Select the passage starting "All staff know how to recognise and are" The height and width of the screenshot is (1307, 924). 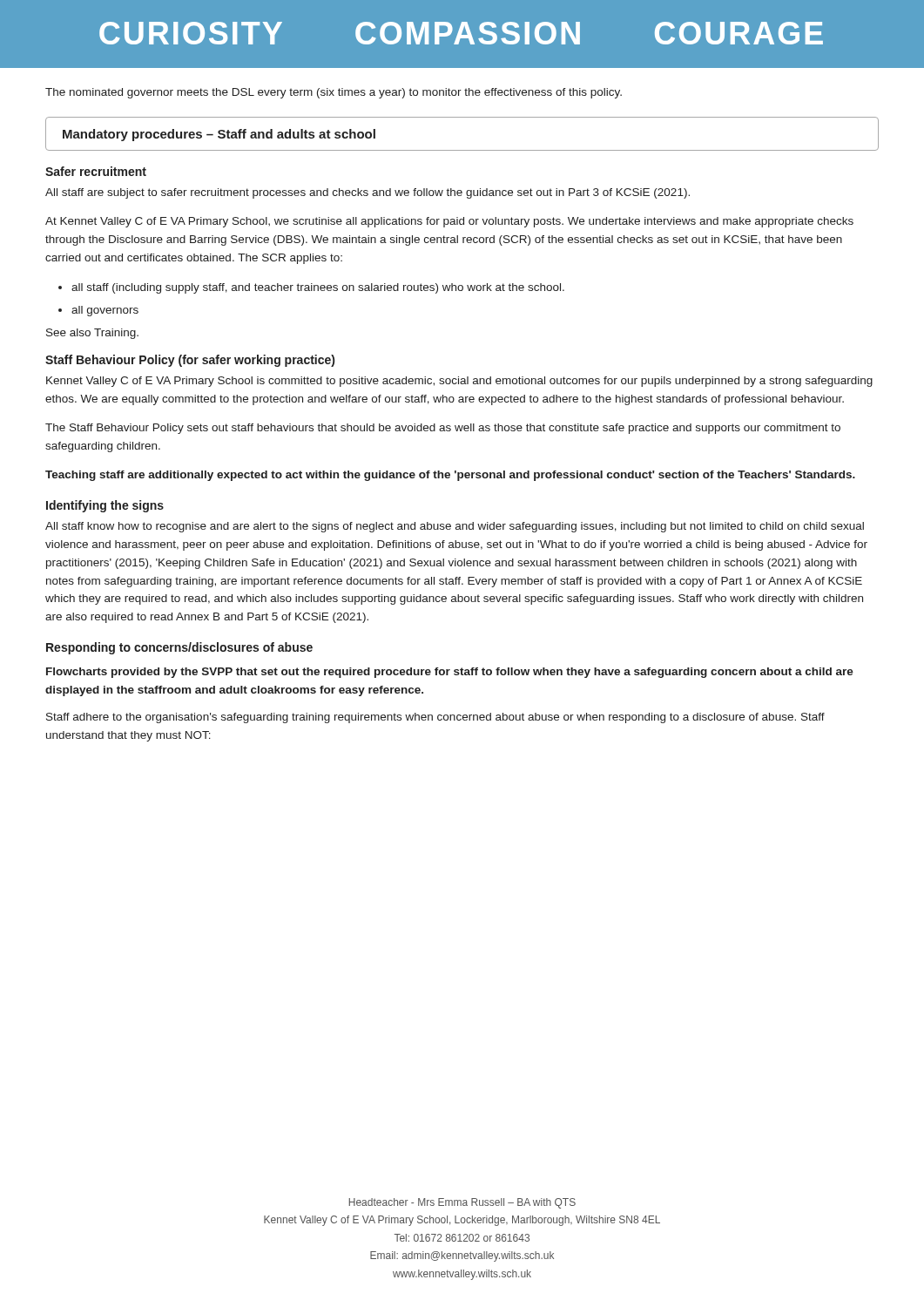point(456,571)
